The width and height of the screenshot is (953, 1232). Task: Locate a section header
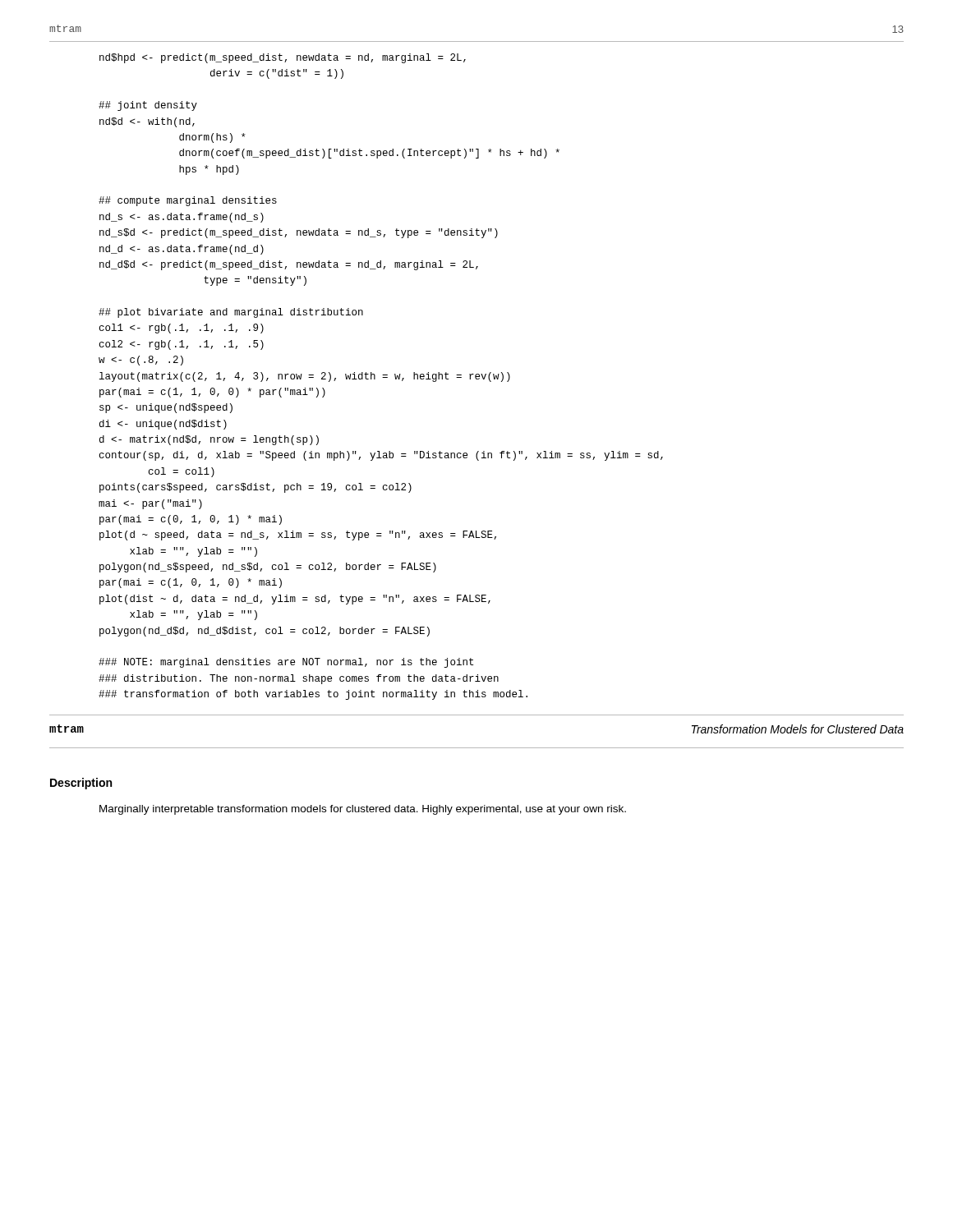click(81, 783)
